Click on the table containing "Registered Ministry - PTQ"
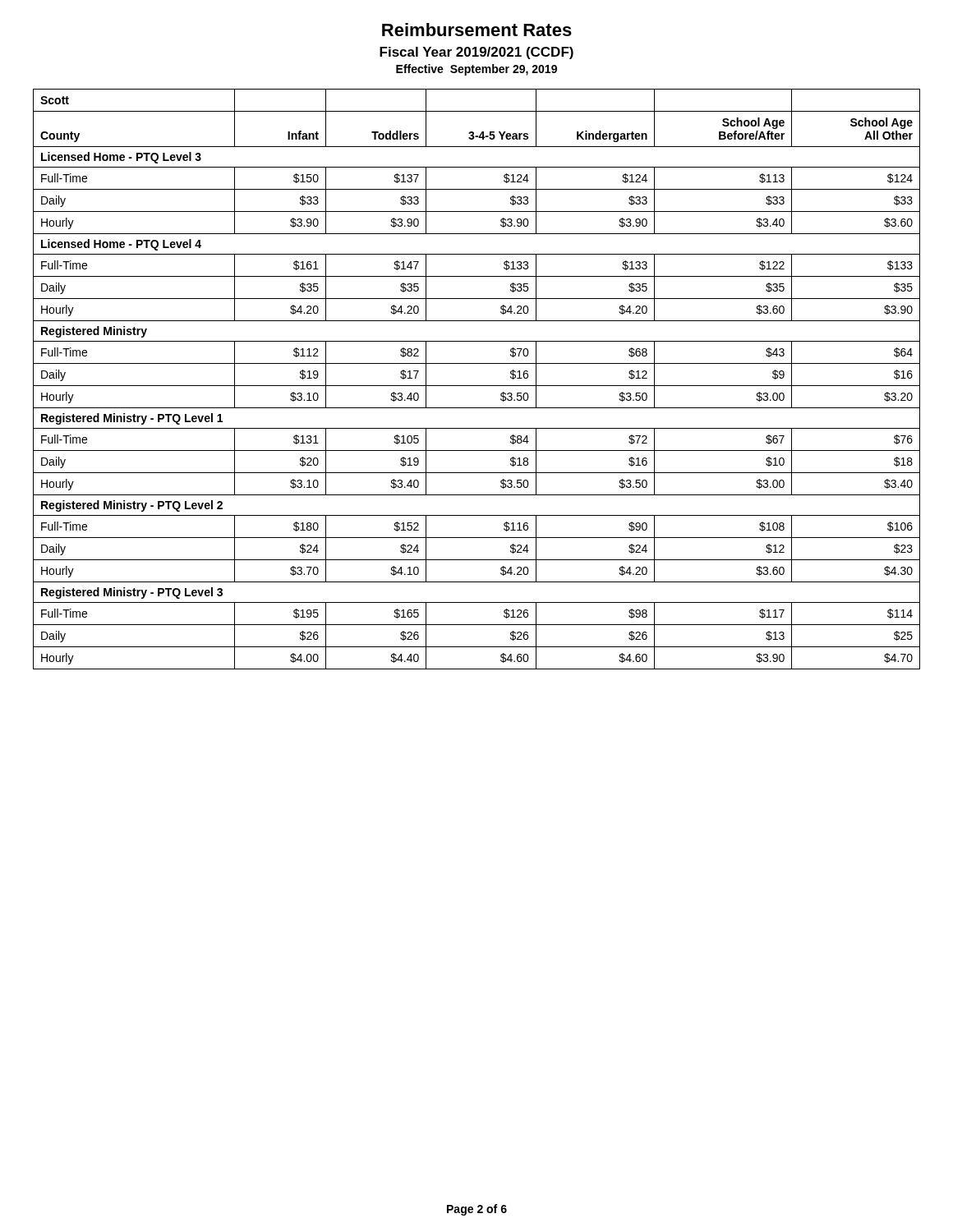Viewport: 953px width, 1232px height. tap(476, 379)
